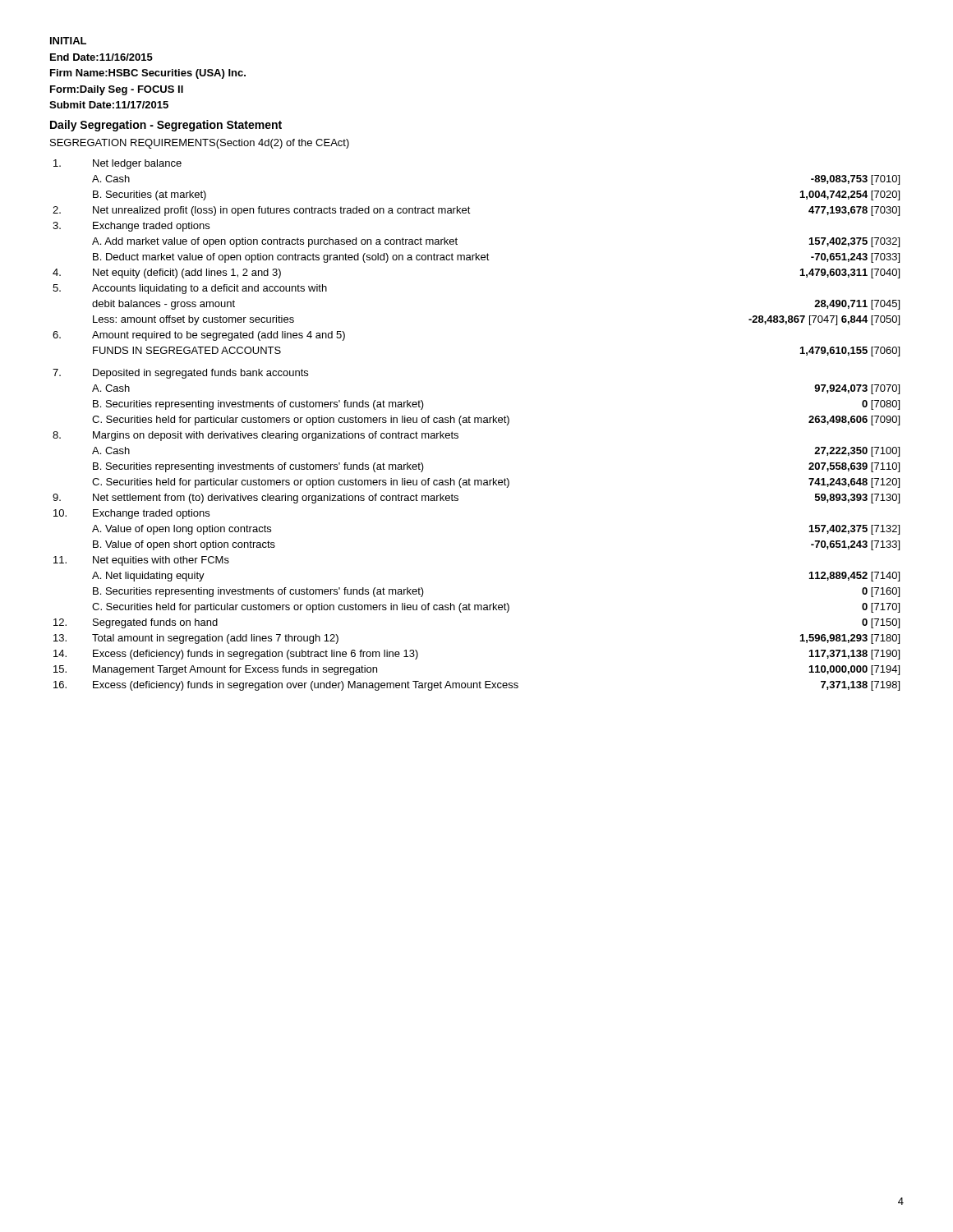This screenshot has width=953, height=1232.
Task: Locate the list item containing "14. Excess (deficiency) funds in segregation"
Action: [258, 654]
